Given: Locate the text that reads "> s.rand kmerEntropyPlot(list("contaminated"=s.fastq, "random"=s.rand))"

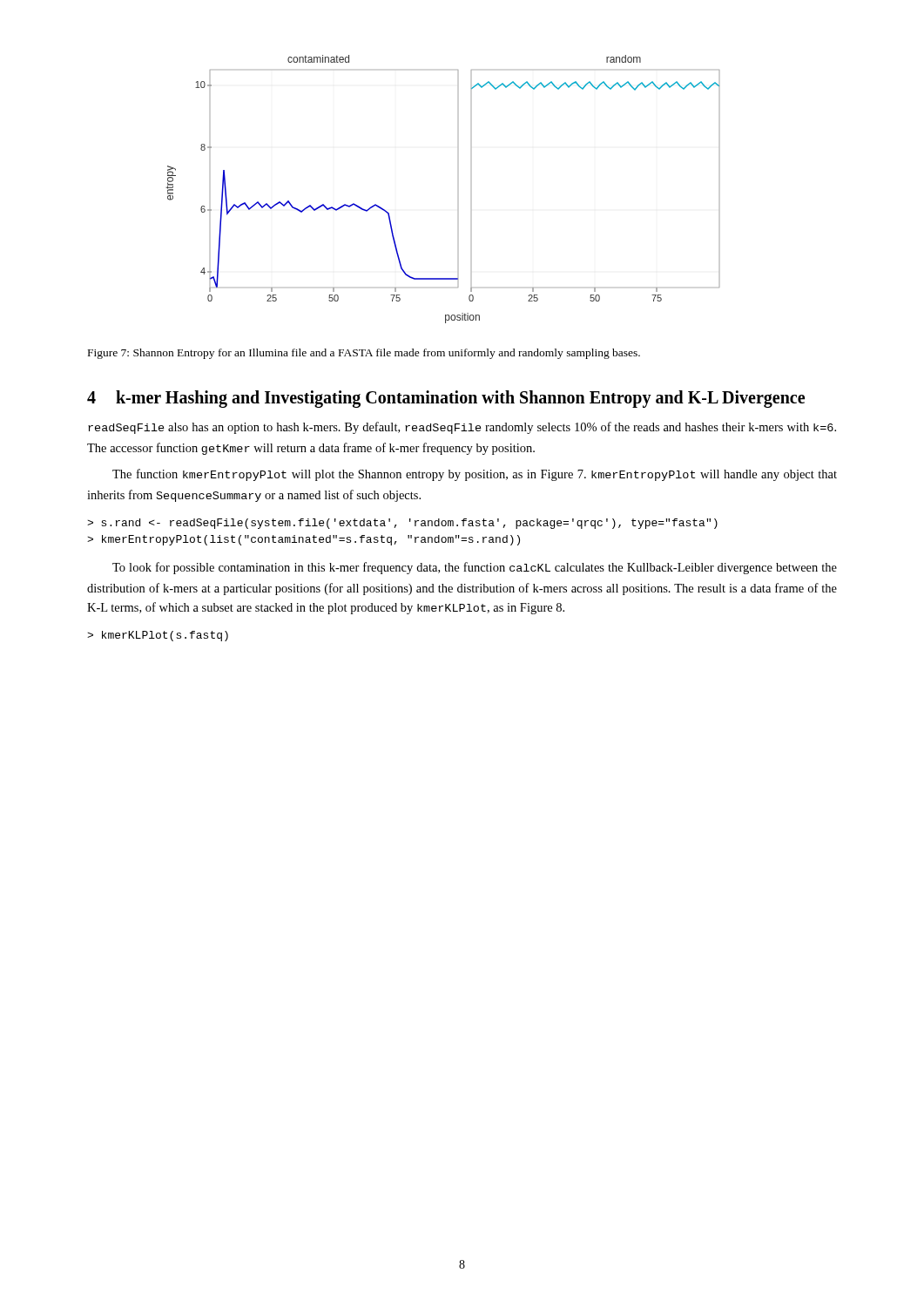Looking at the screenshot, I should 403,531.
